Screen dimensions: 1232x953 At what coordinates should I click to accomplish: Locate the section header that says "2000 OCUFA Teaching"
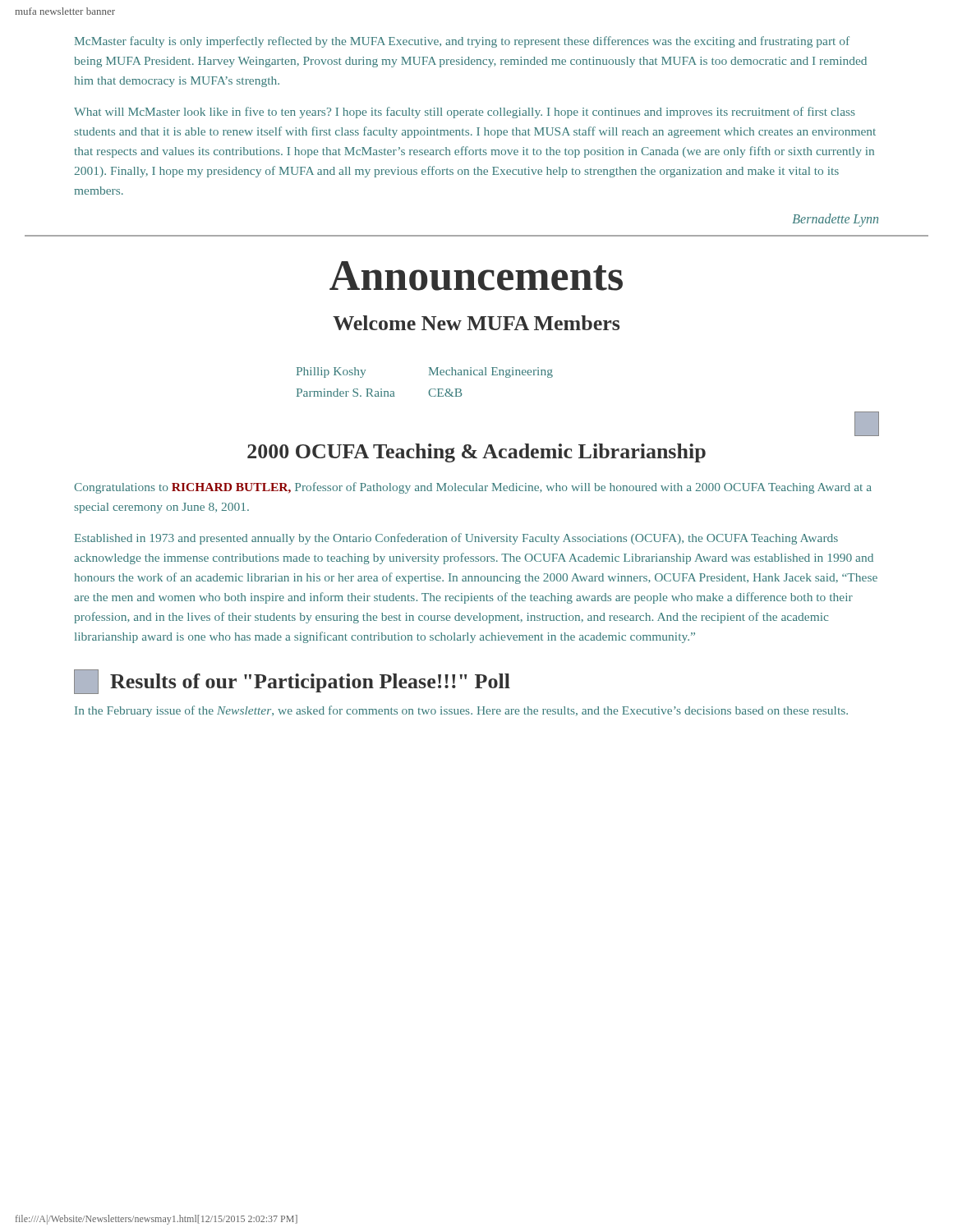[x=476, y=451]
